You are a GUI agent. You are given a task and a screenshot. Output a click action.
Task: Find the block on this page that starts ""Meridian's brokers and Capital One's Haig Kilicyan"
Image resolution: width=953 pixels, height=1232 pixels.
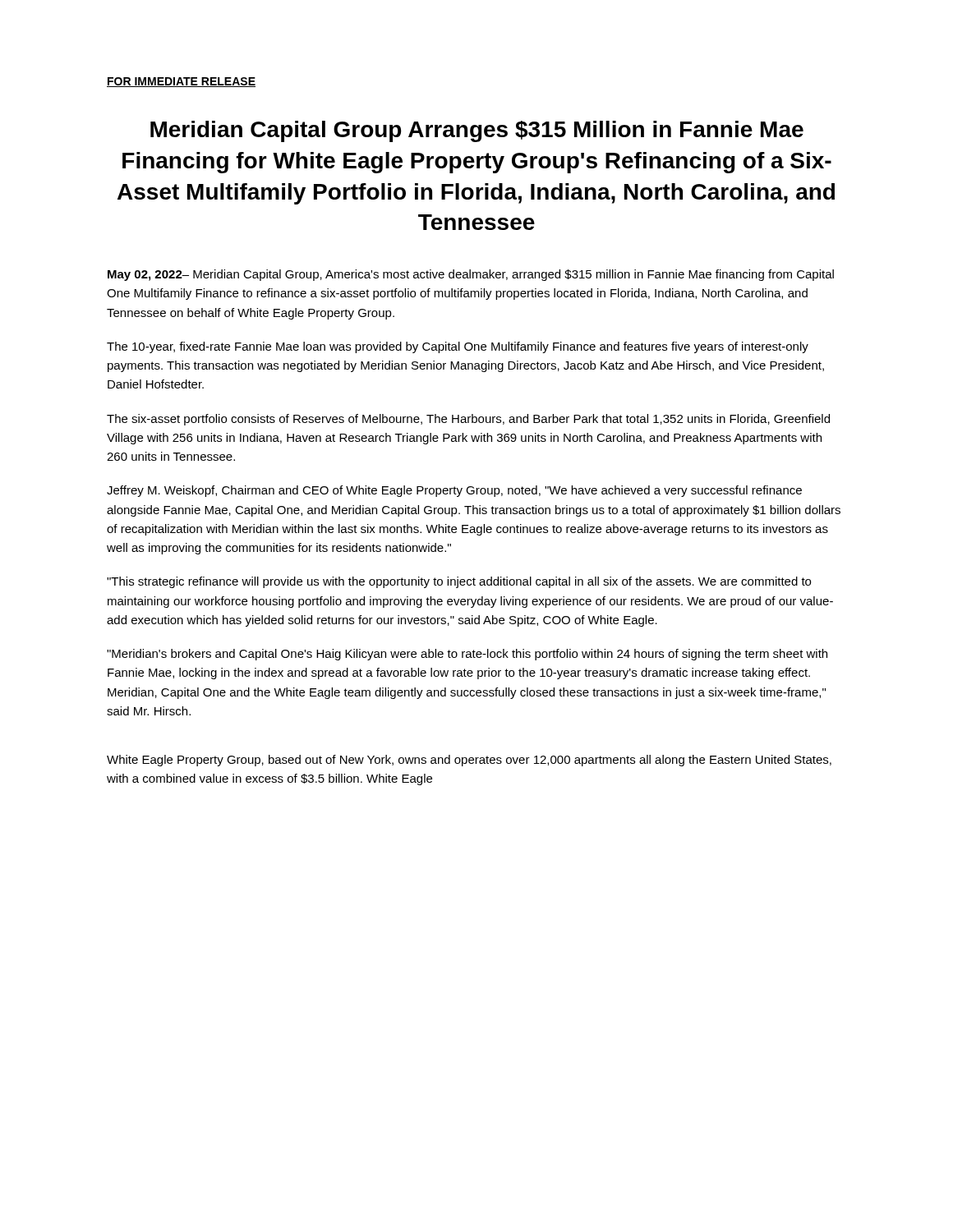click(x=468, y=682)
